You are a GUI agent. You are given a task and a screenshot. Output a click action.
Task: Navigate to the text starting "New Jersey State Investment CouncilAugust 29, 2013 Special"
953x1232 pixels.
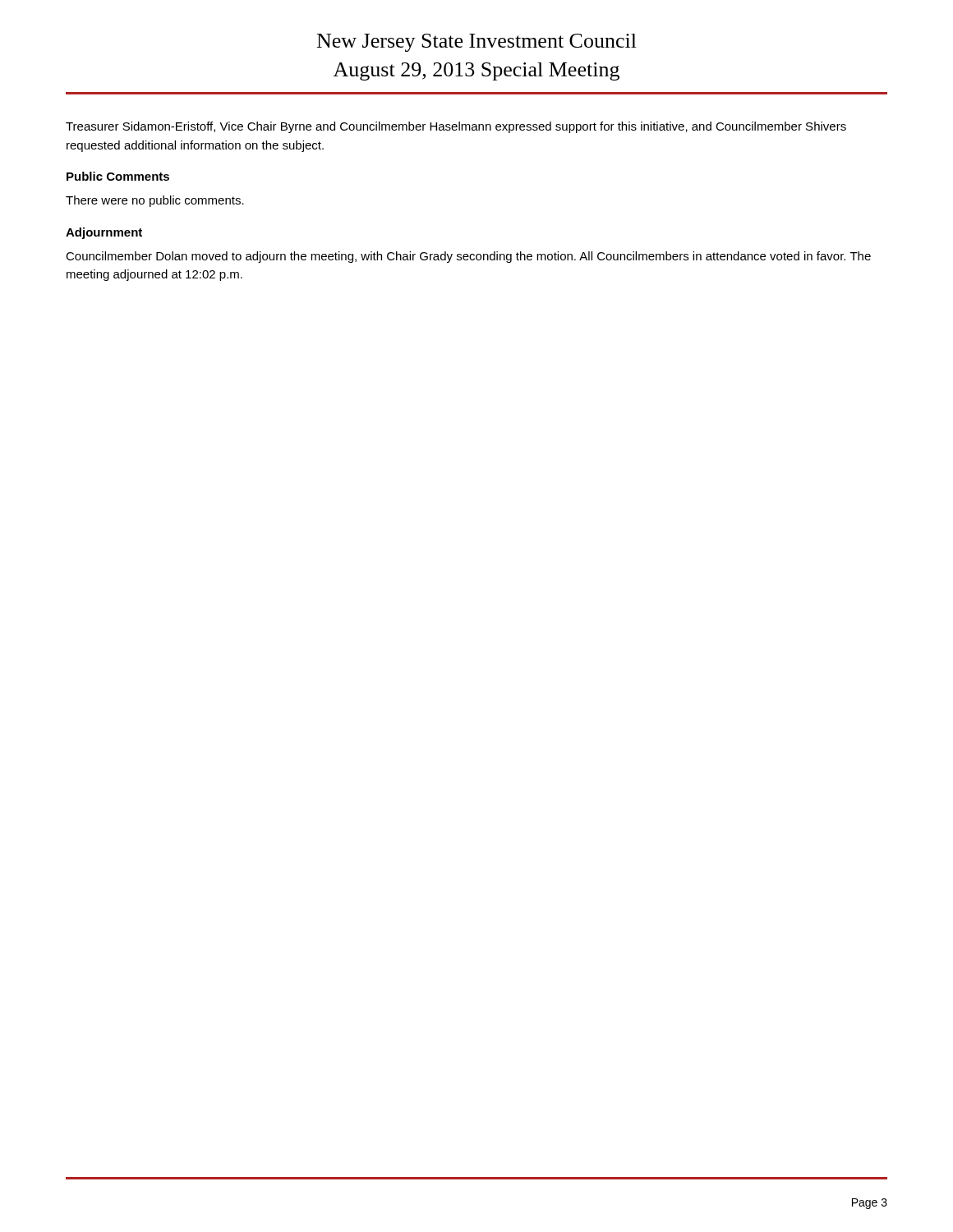(x=476, y=55)
